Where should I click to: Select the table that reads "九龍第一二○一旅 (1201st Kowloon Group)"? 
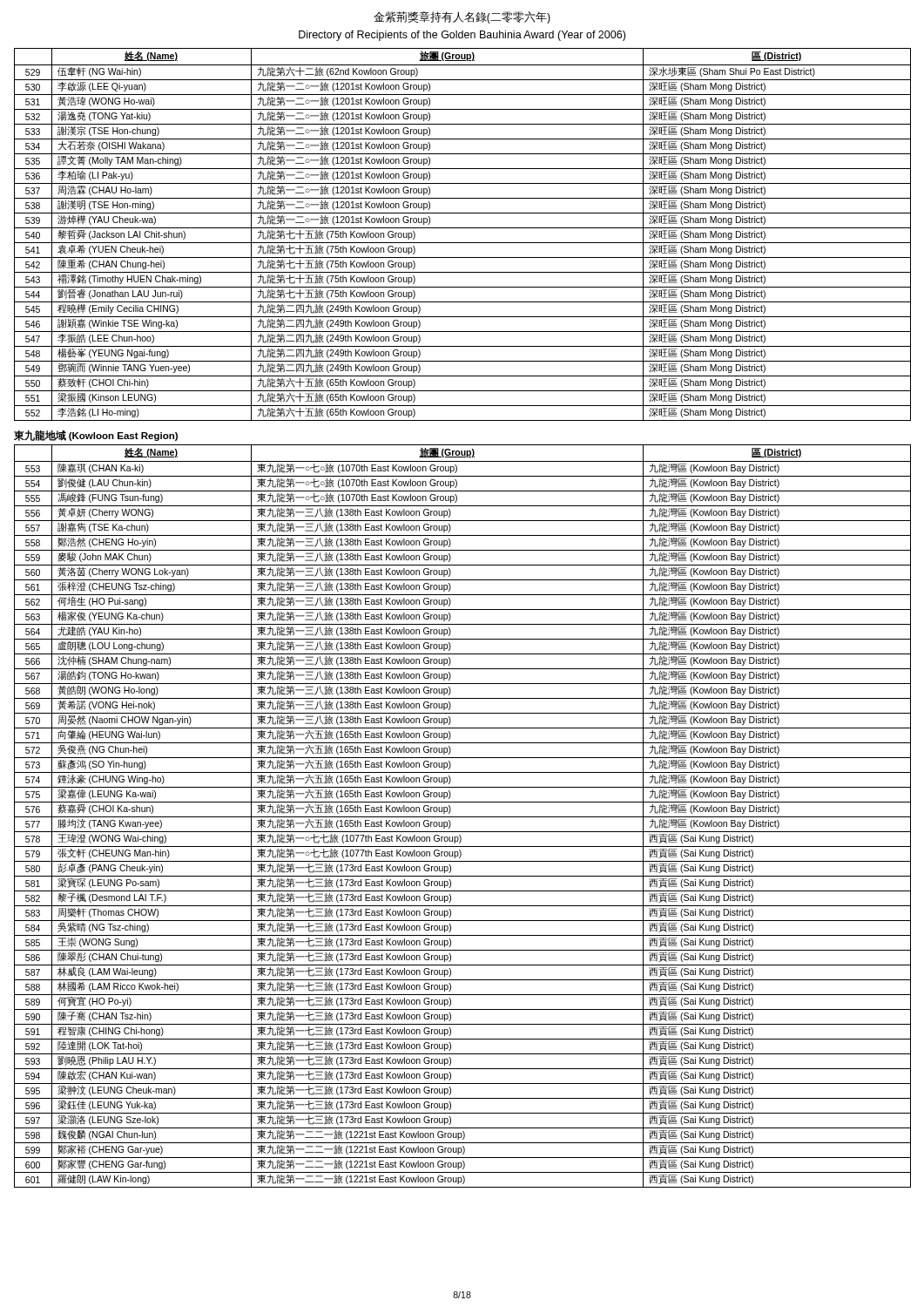click(462, 234)
